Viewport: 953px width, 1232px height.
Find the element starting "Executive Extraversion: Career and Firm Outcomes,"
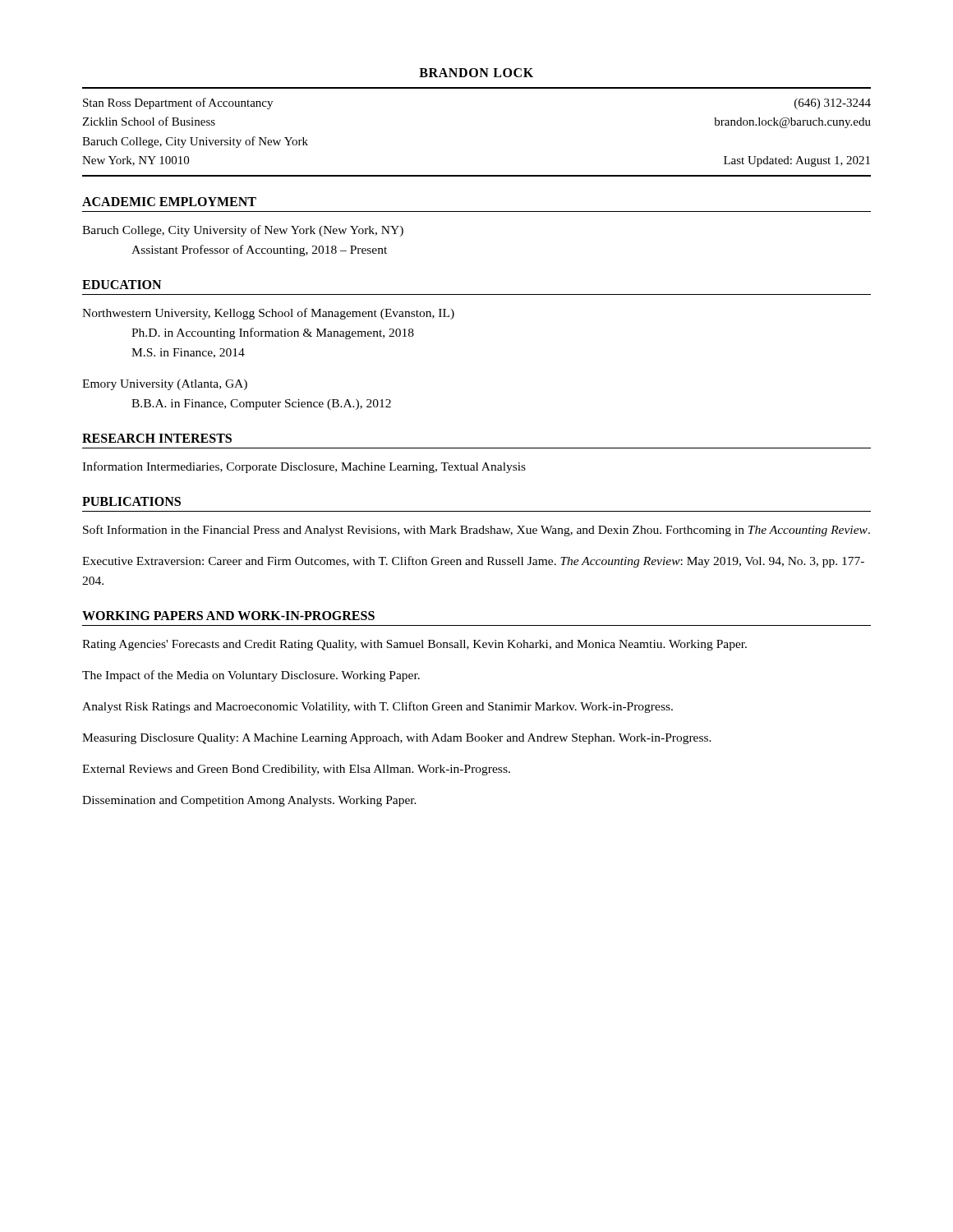pos(473,571)
